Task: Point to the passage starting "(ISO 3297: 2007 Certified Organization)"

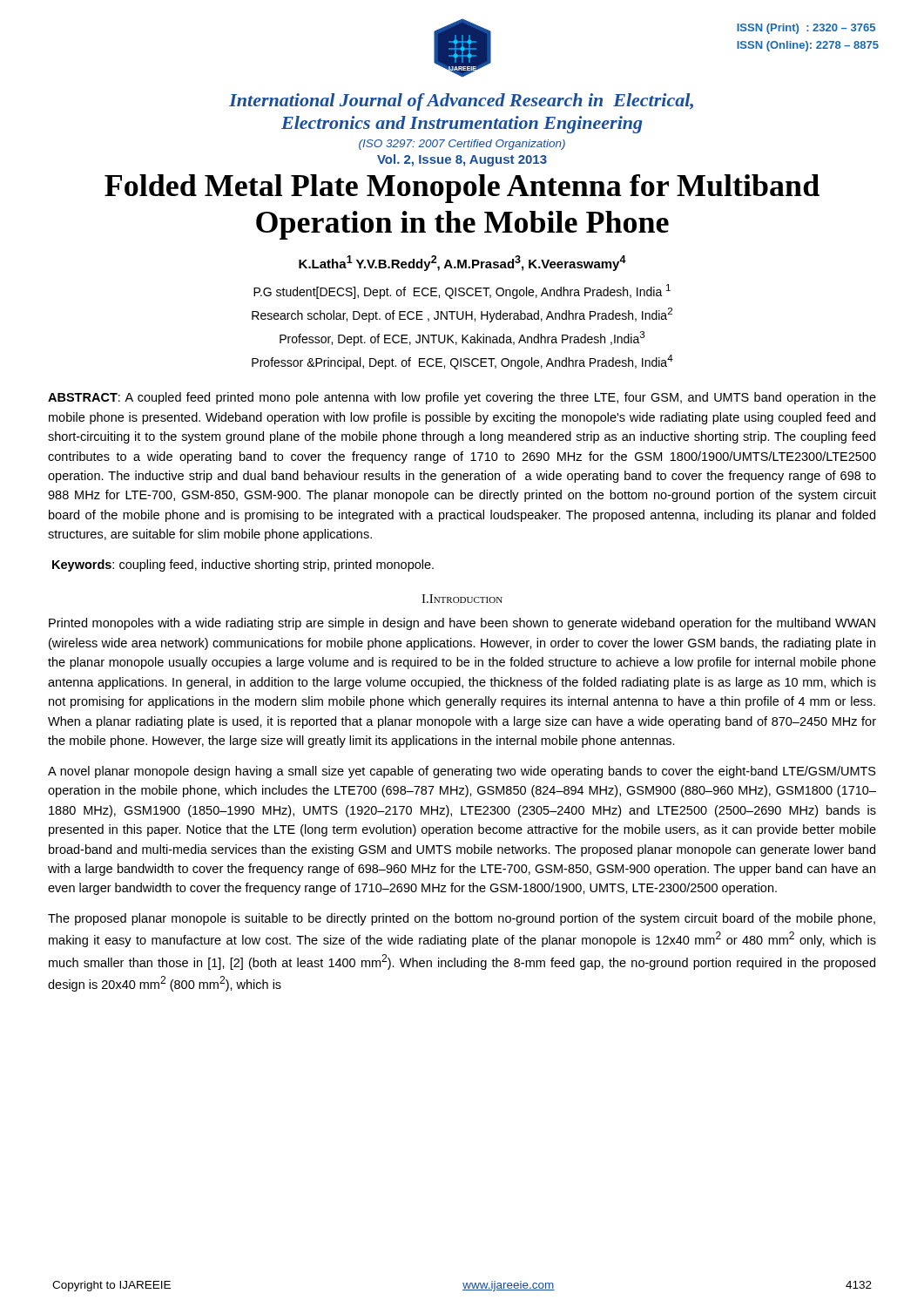Action: (x=462, y=143)
